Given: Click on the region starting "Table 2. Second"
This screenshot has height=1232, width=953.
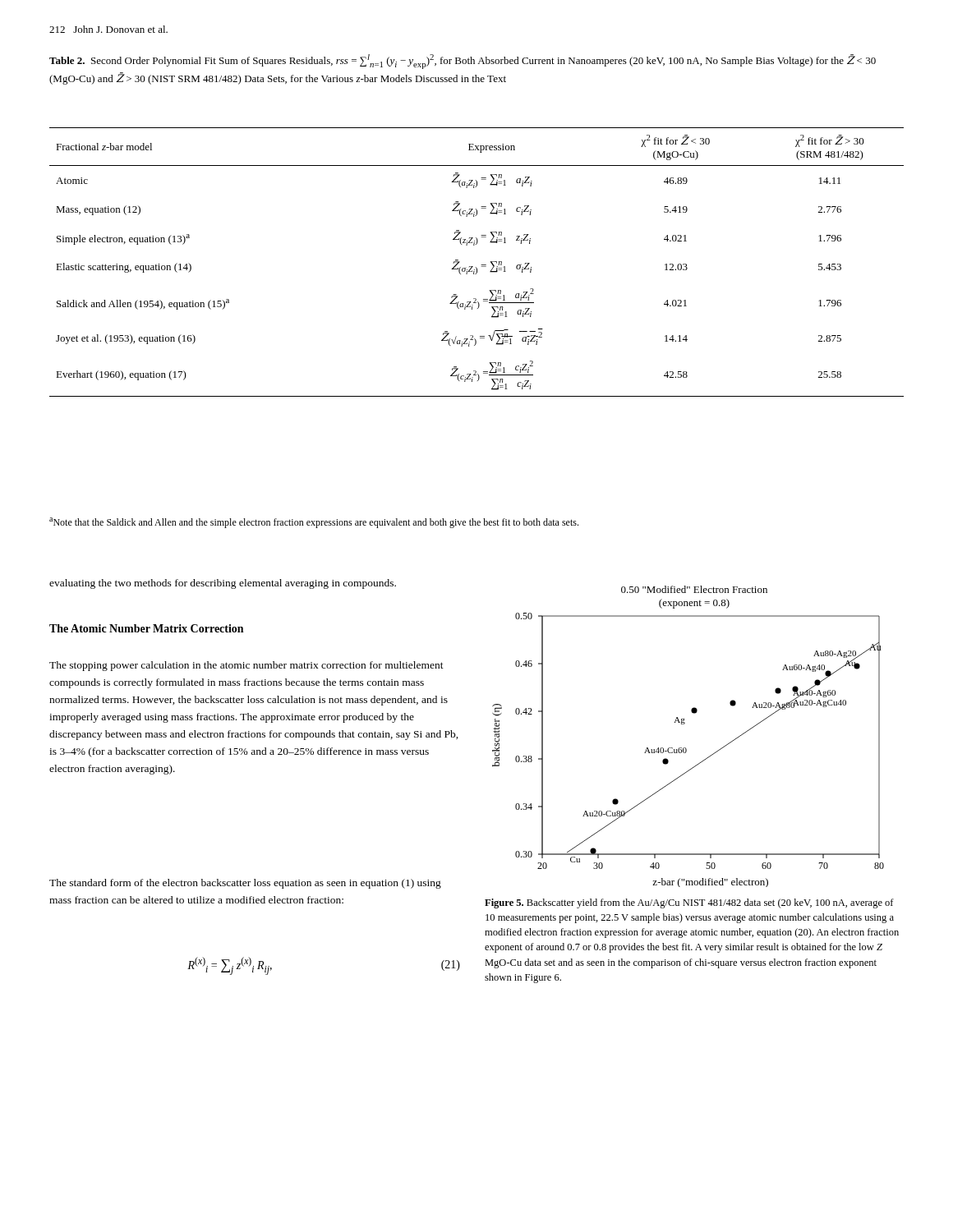Looking at the screenshot, I should click(463, 68).
